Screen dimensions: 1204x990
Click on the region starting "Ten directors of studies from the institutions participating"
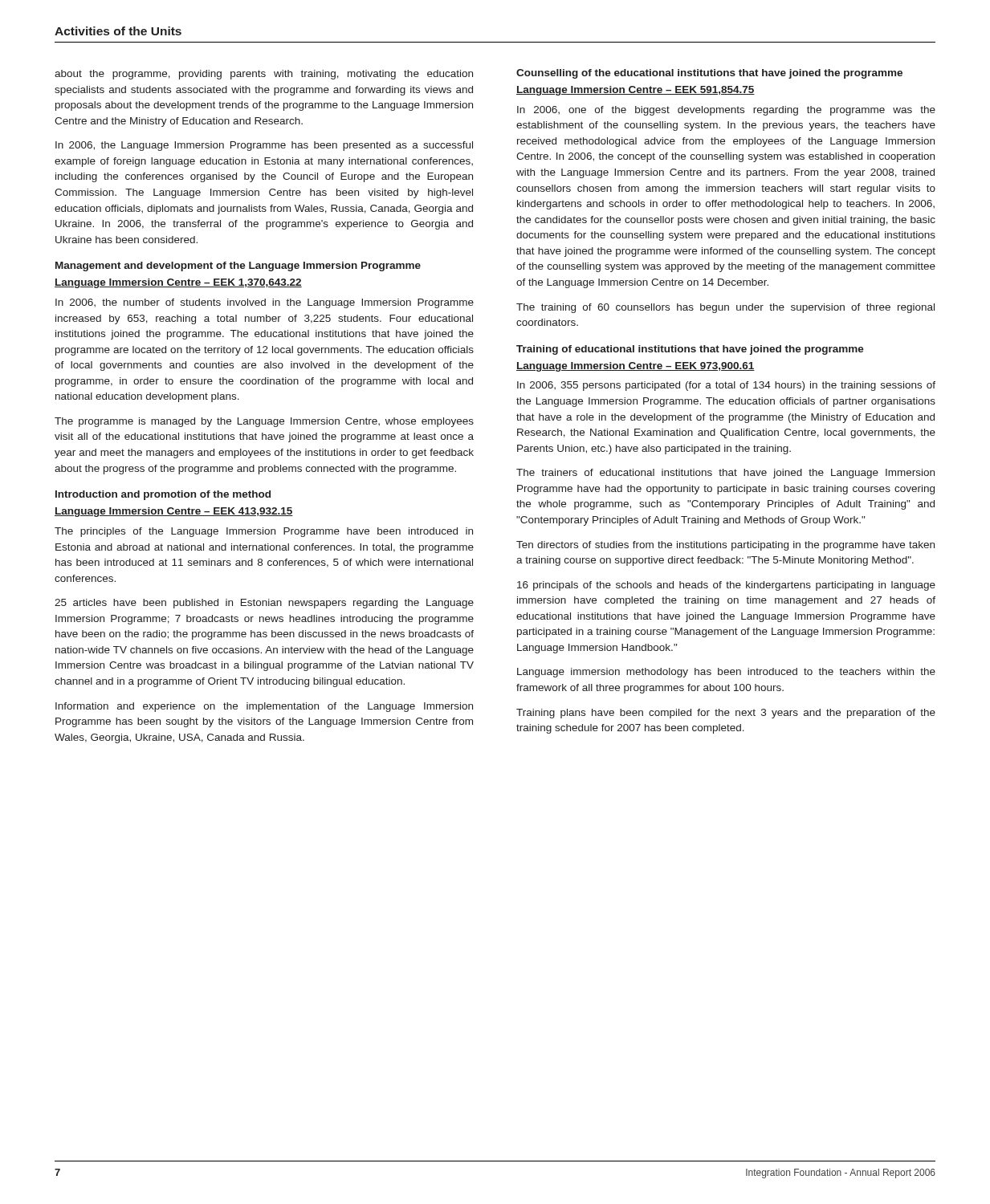(x=726, y=552)
